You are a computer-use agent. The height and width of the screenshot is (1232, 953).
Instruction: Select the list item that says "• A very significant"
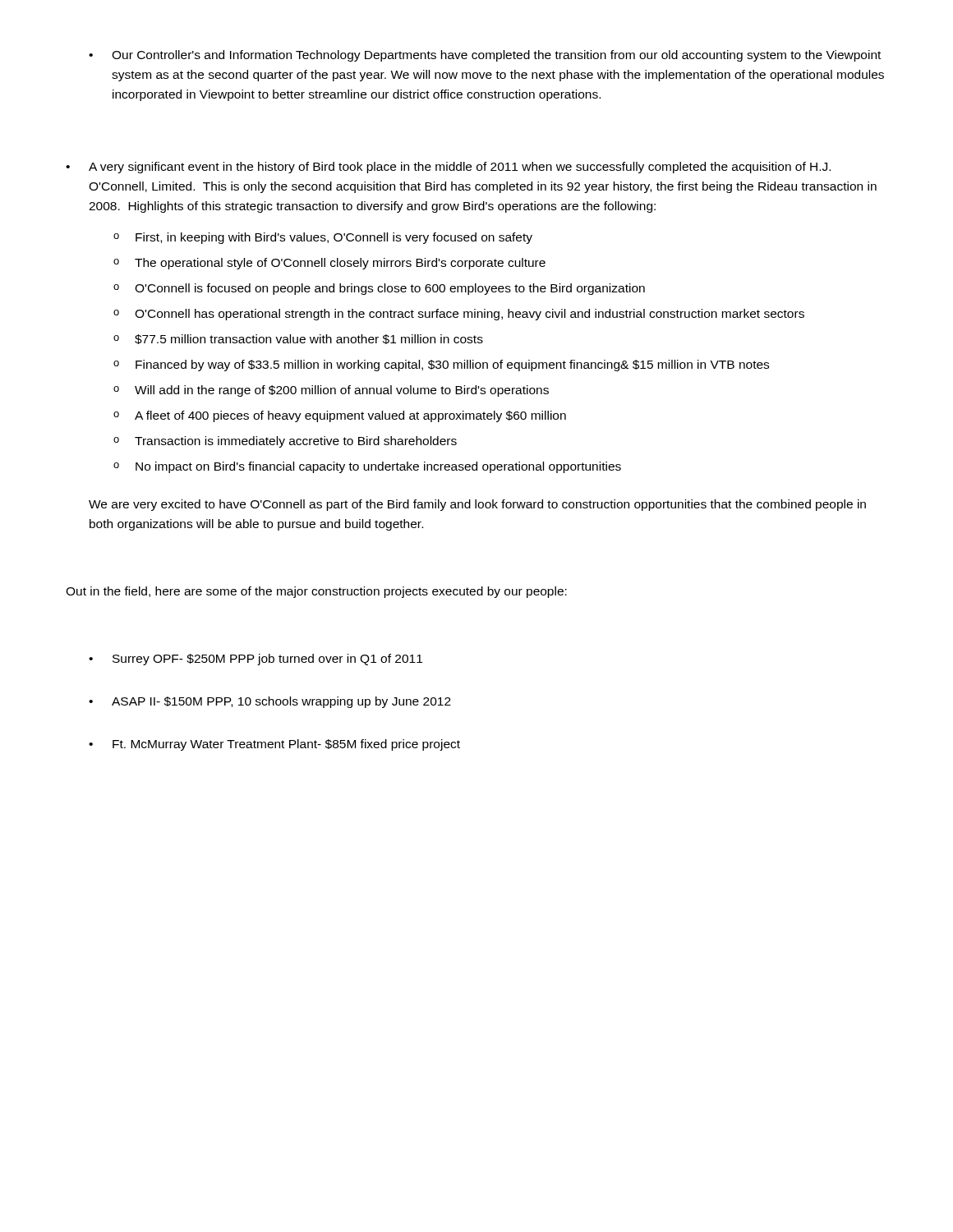476,353
